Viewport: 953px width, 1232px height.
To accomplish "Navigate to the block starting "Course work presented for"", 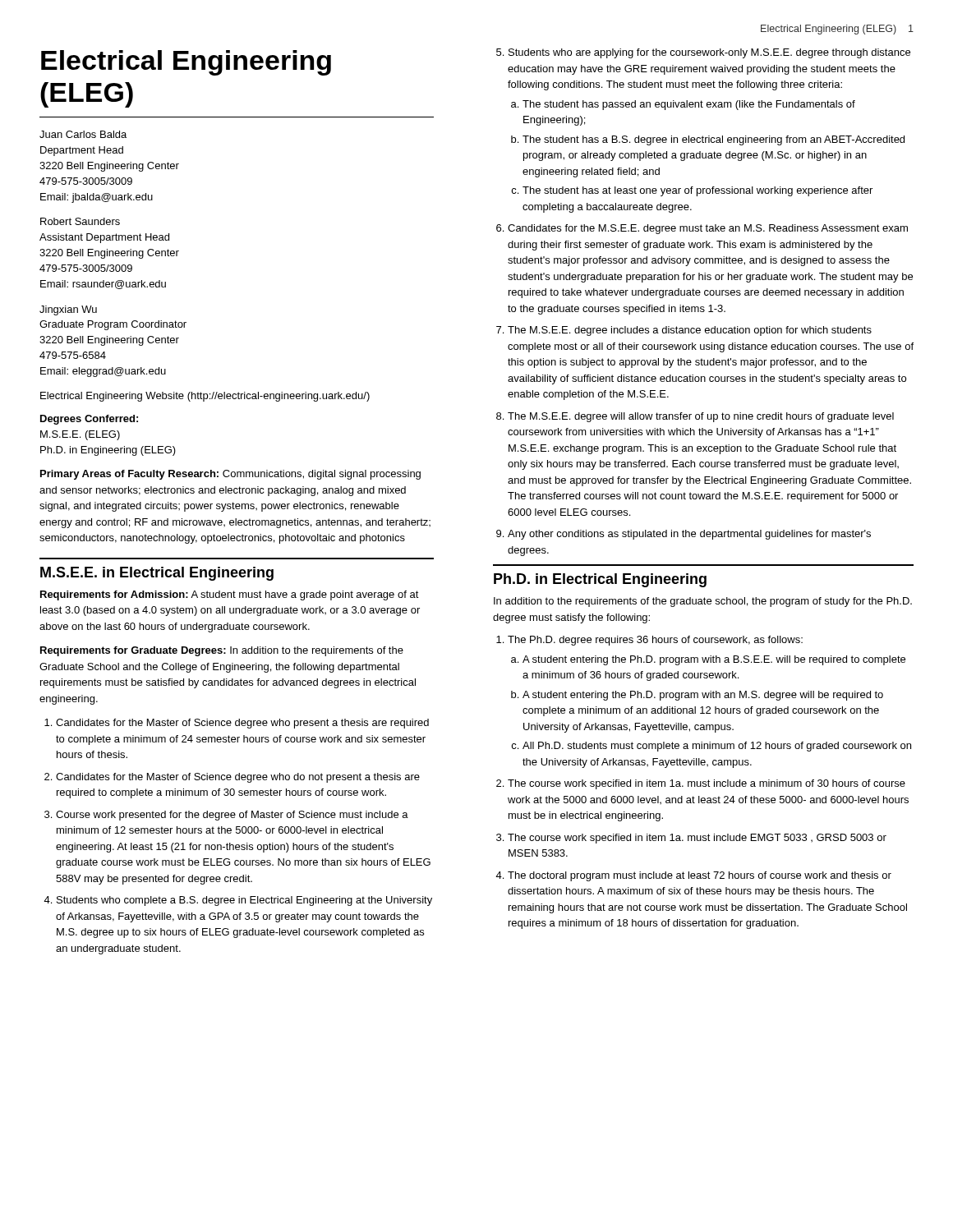I will pyautogui.click(x=243, y=846).
